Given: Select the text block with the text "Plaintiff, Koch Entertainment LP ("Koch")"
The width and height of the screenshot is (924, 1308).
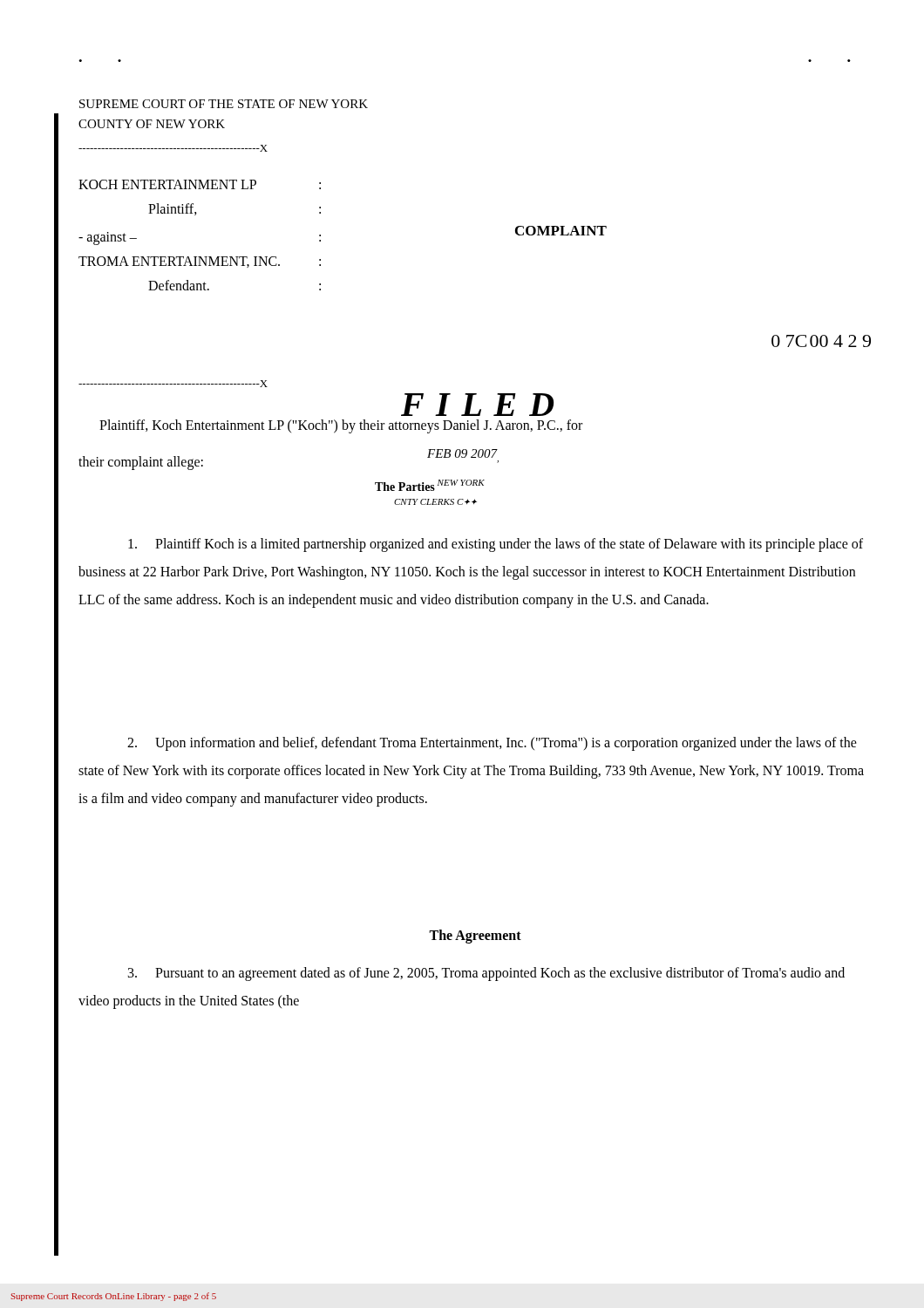Looking at the screenshot, I should [x=331, y=425].
